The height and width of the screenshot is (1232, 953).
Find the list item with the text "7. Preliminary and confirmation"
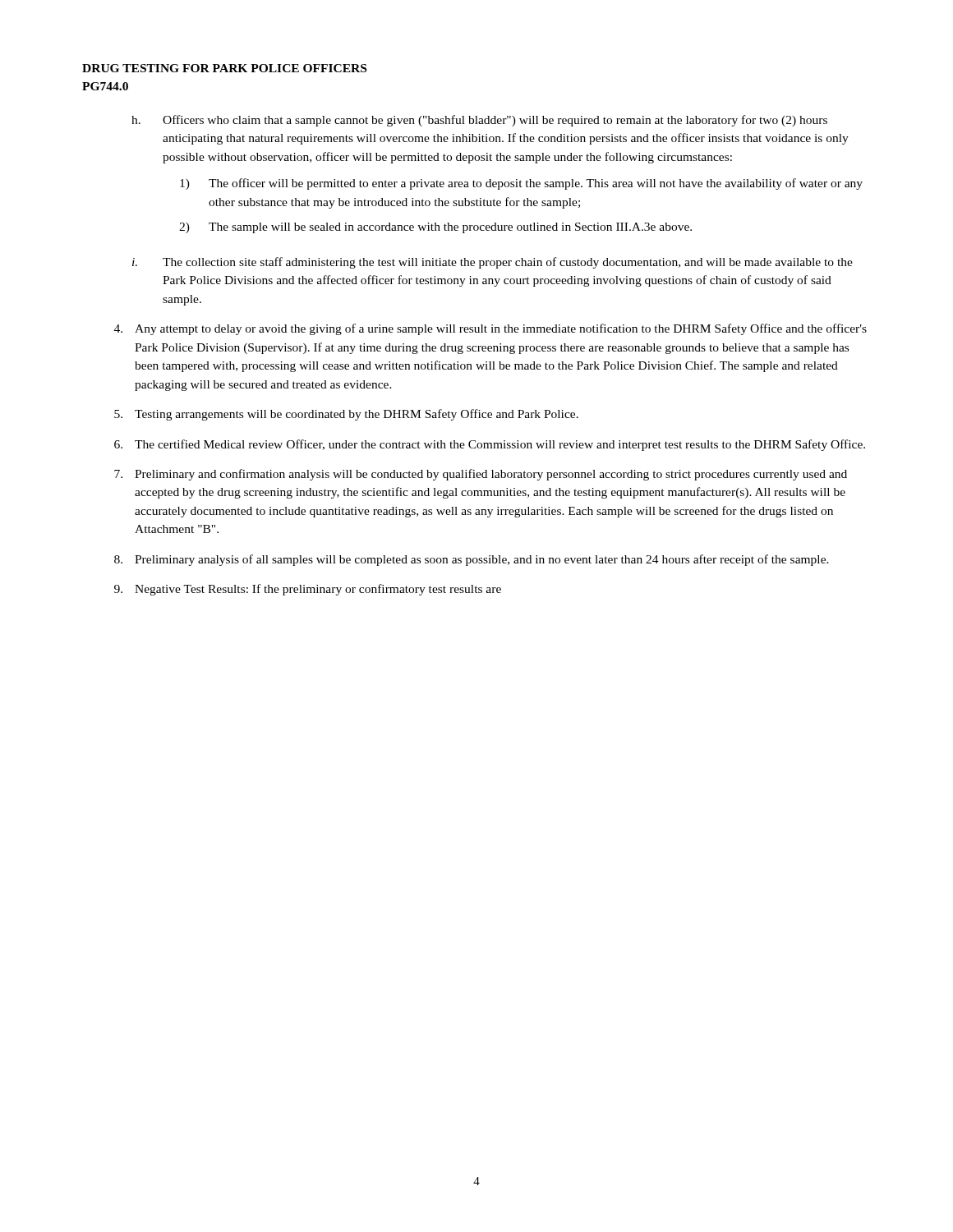(476, 502)
